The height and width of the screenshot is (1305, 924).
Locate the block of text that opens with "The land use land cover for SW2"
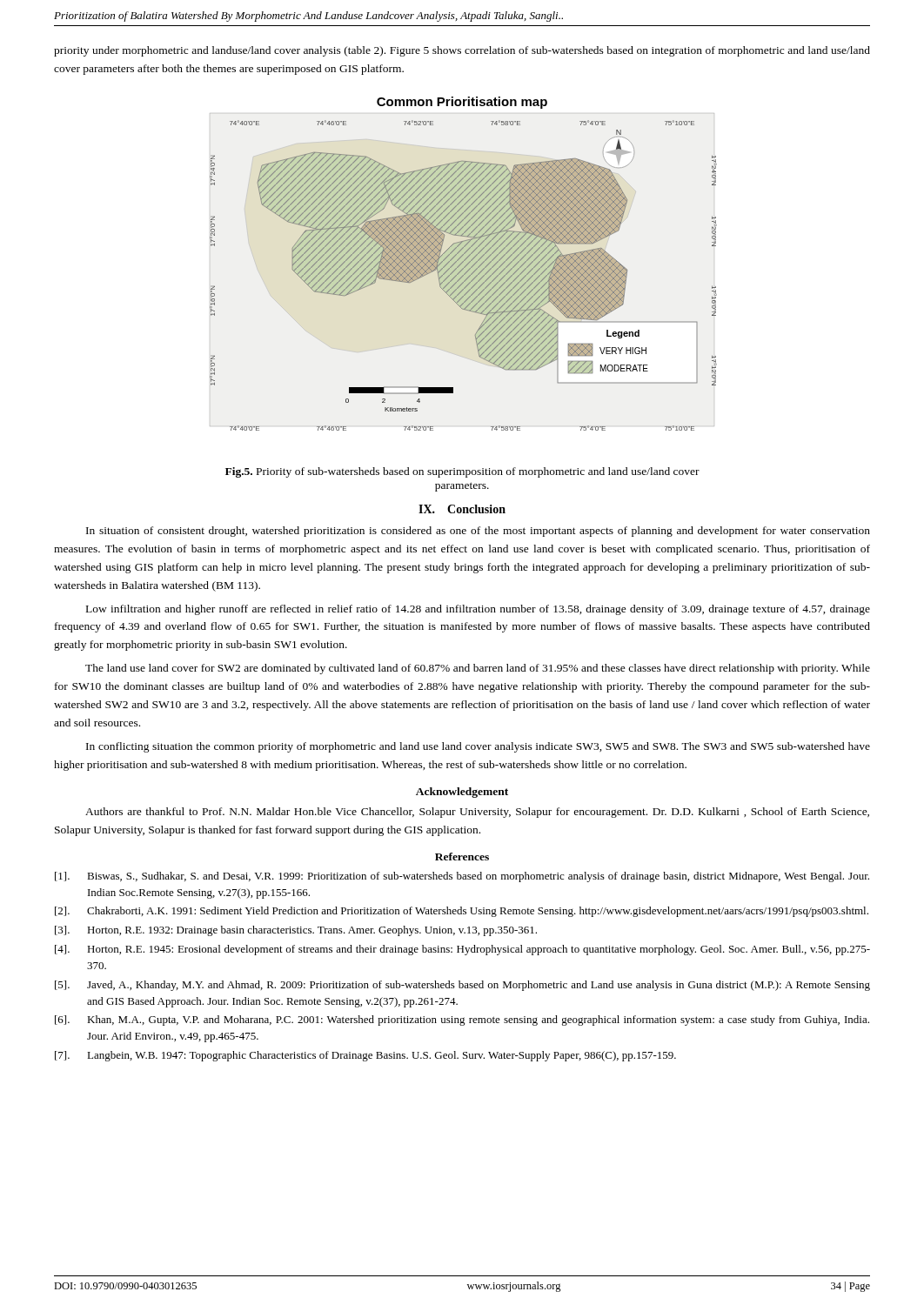click(462, 695)
